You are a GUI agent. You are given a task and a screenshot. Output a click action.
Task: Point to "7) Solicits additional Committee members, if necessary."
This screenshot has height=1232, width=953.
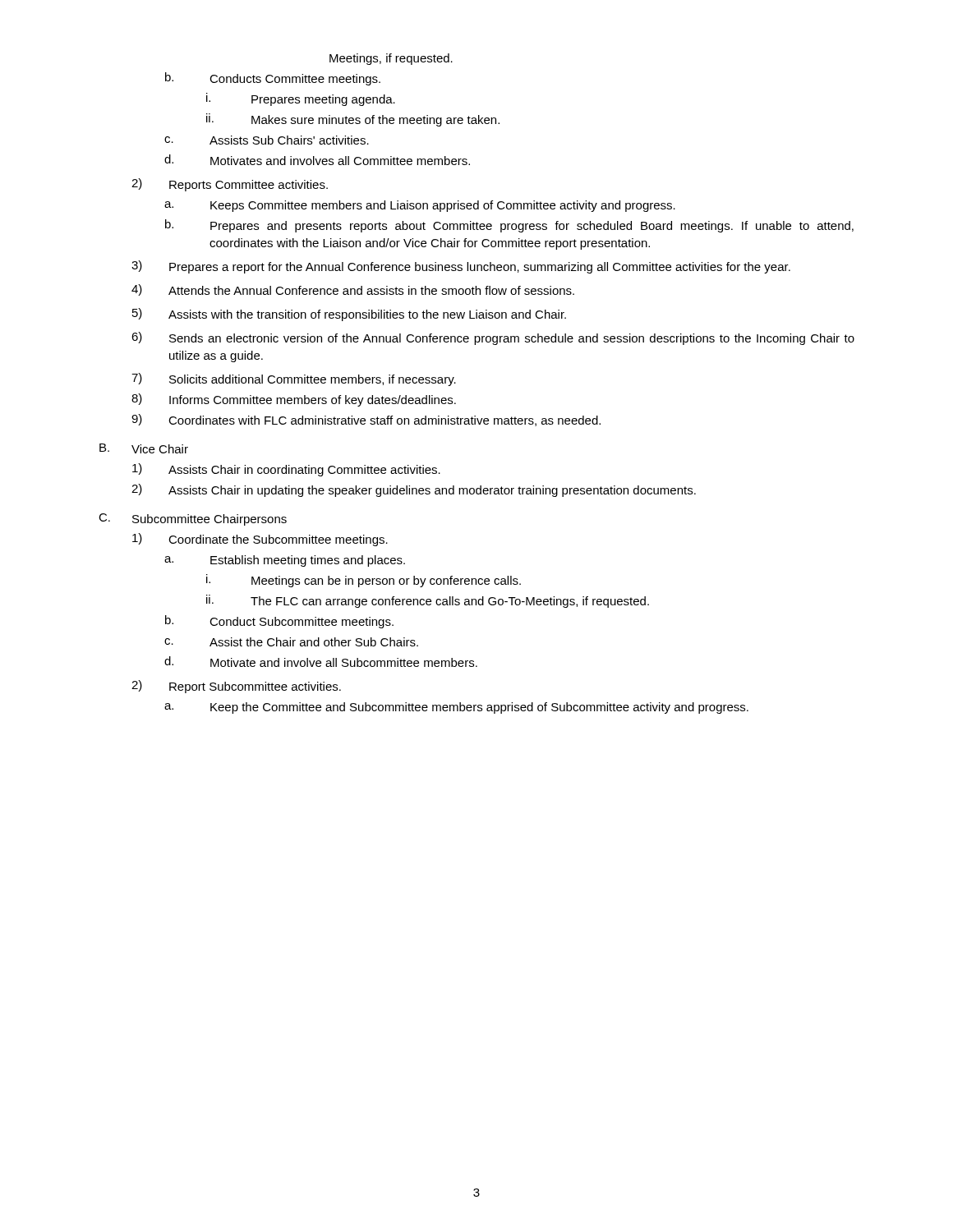[294, 379]
